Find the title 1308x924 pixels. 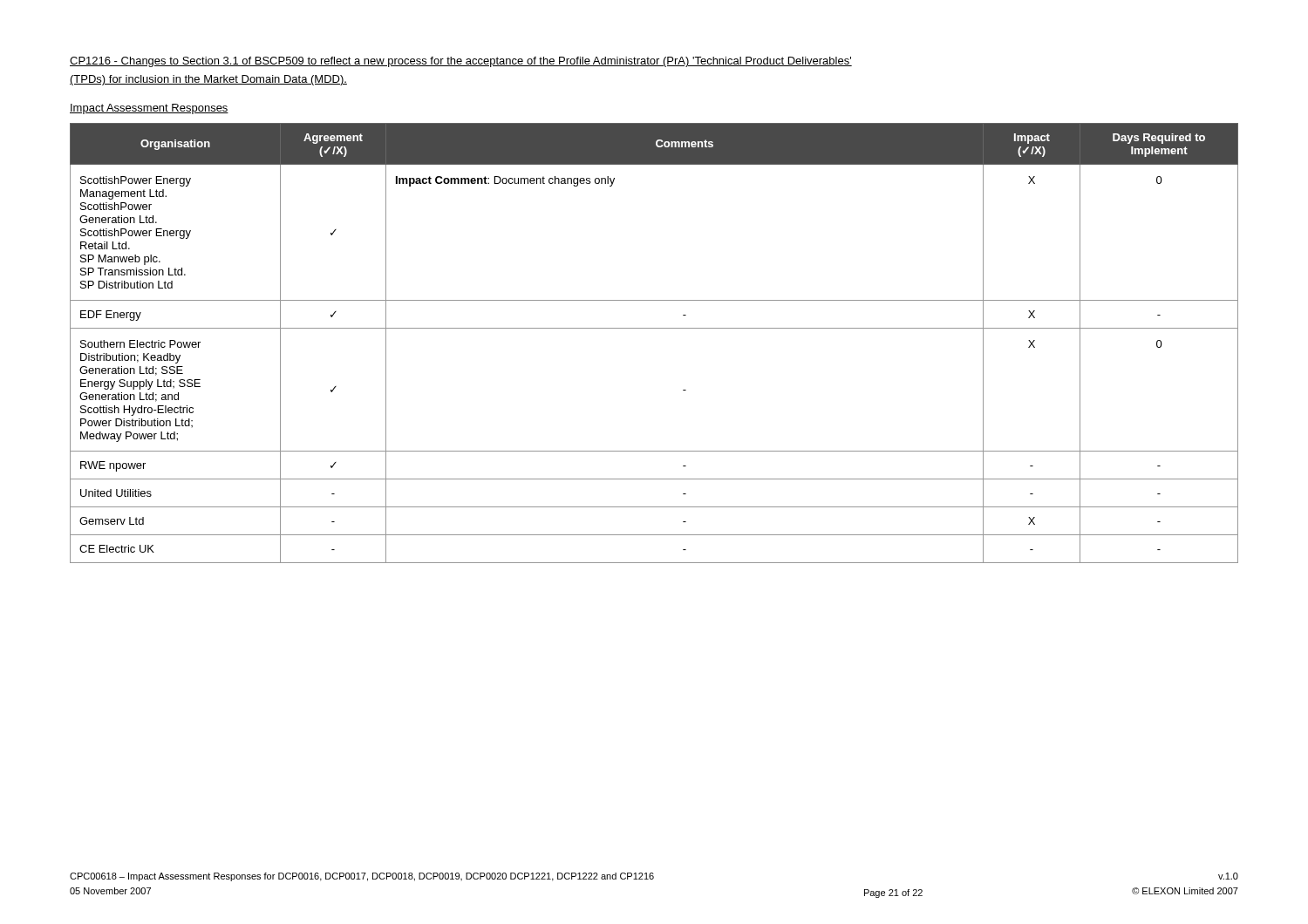(x=461, y=70)
